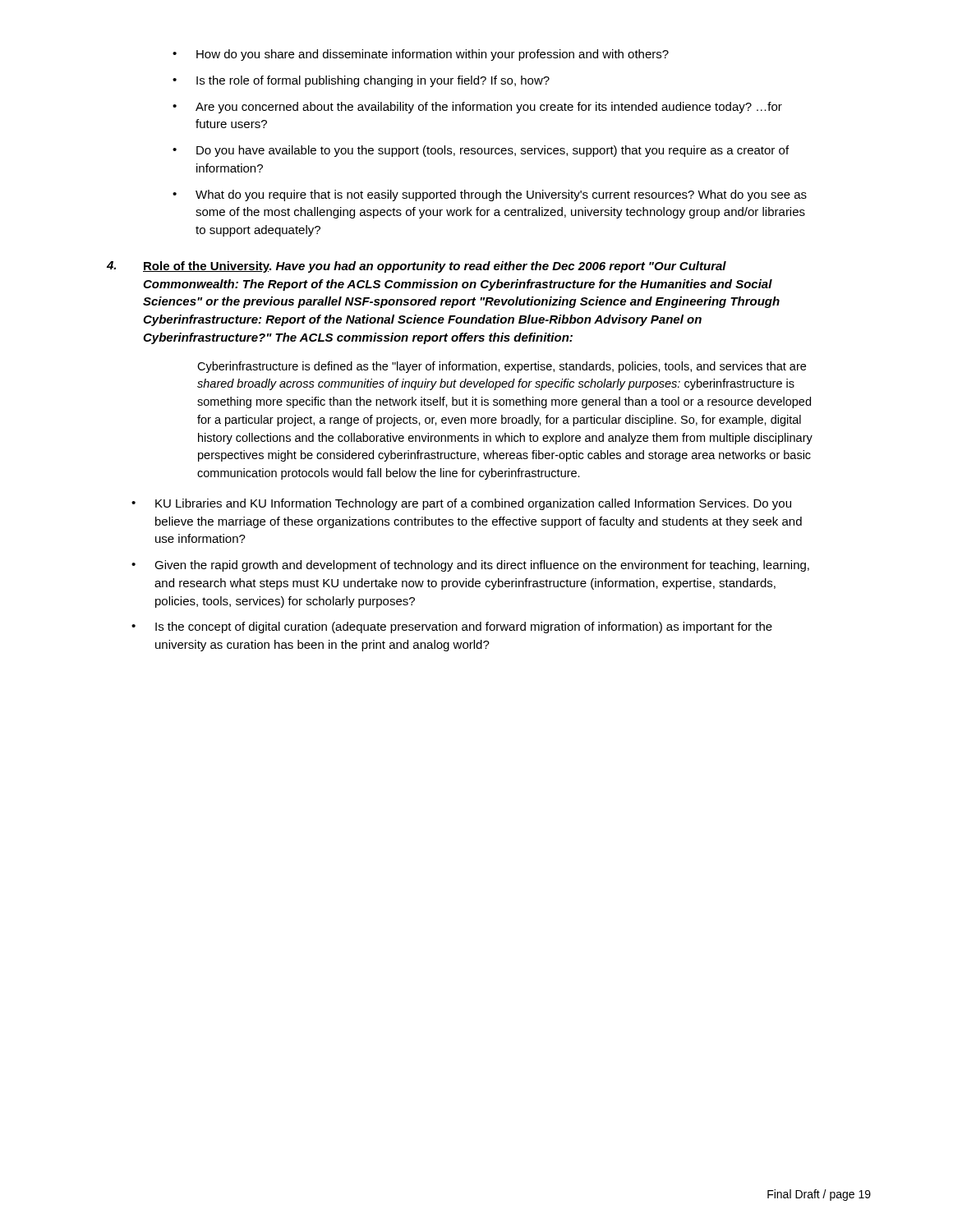Click the passage that begins "• Do you"
Screen dimensions: 1232x953
pyautogui.click(x=493, y=159)
